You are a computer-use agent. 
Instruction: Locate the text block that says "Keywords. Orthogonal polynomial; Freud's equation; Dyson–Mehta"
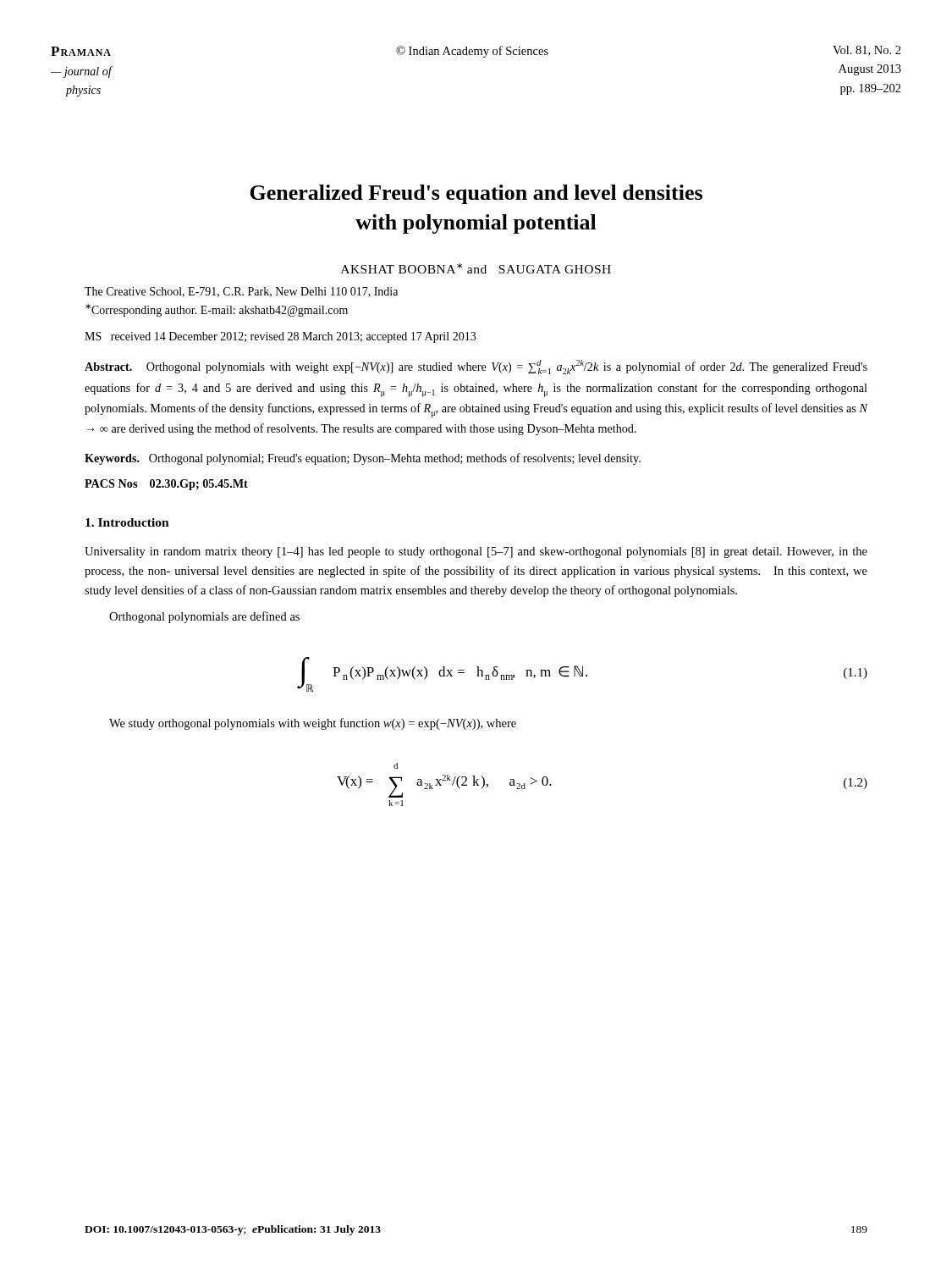tap(363, 458)
